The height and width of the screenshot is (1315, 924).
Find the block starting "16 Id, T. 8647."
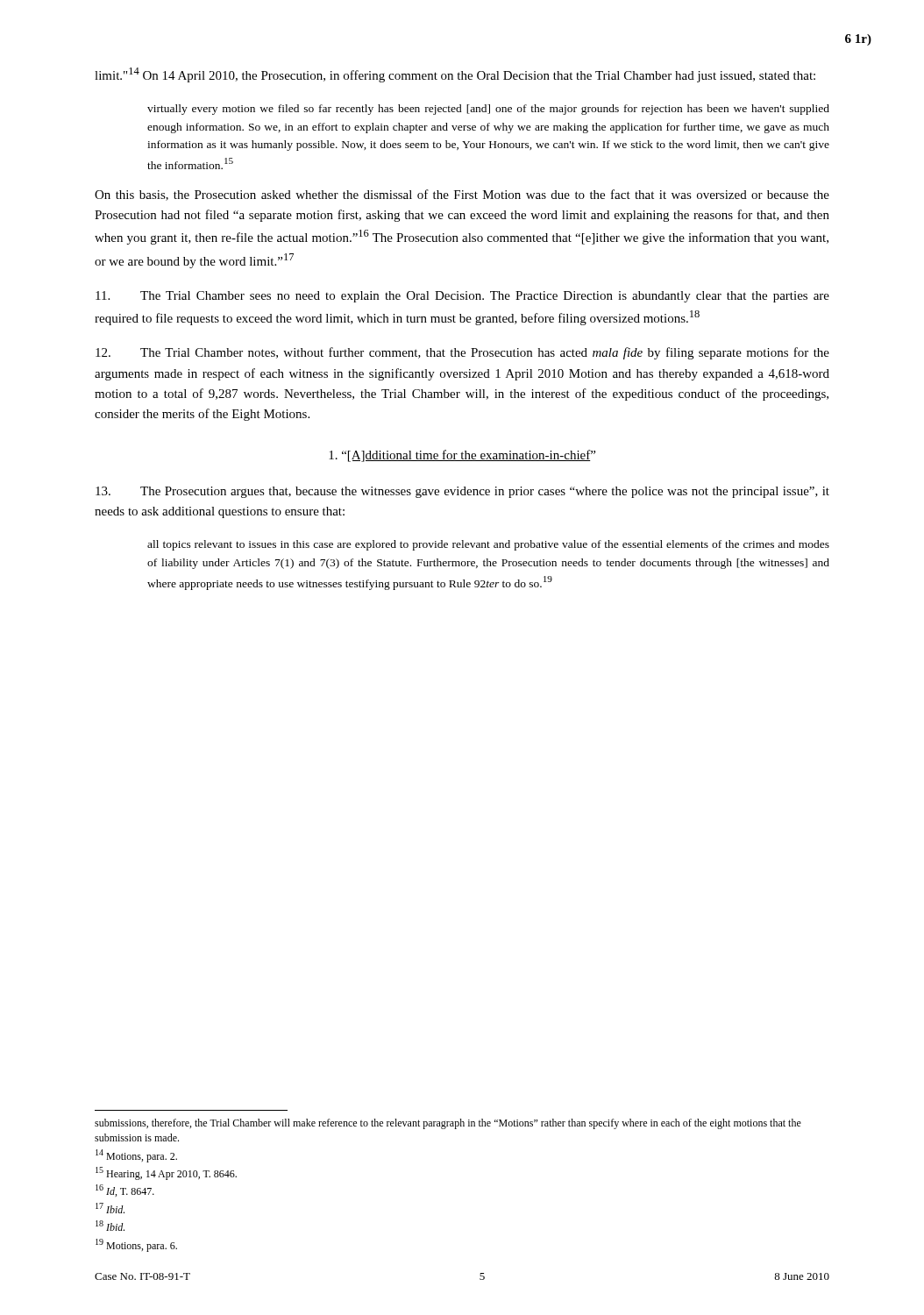click(125, 1190)
